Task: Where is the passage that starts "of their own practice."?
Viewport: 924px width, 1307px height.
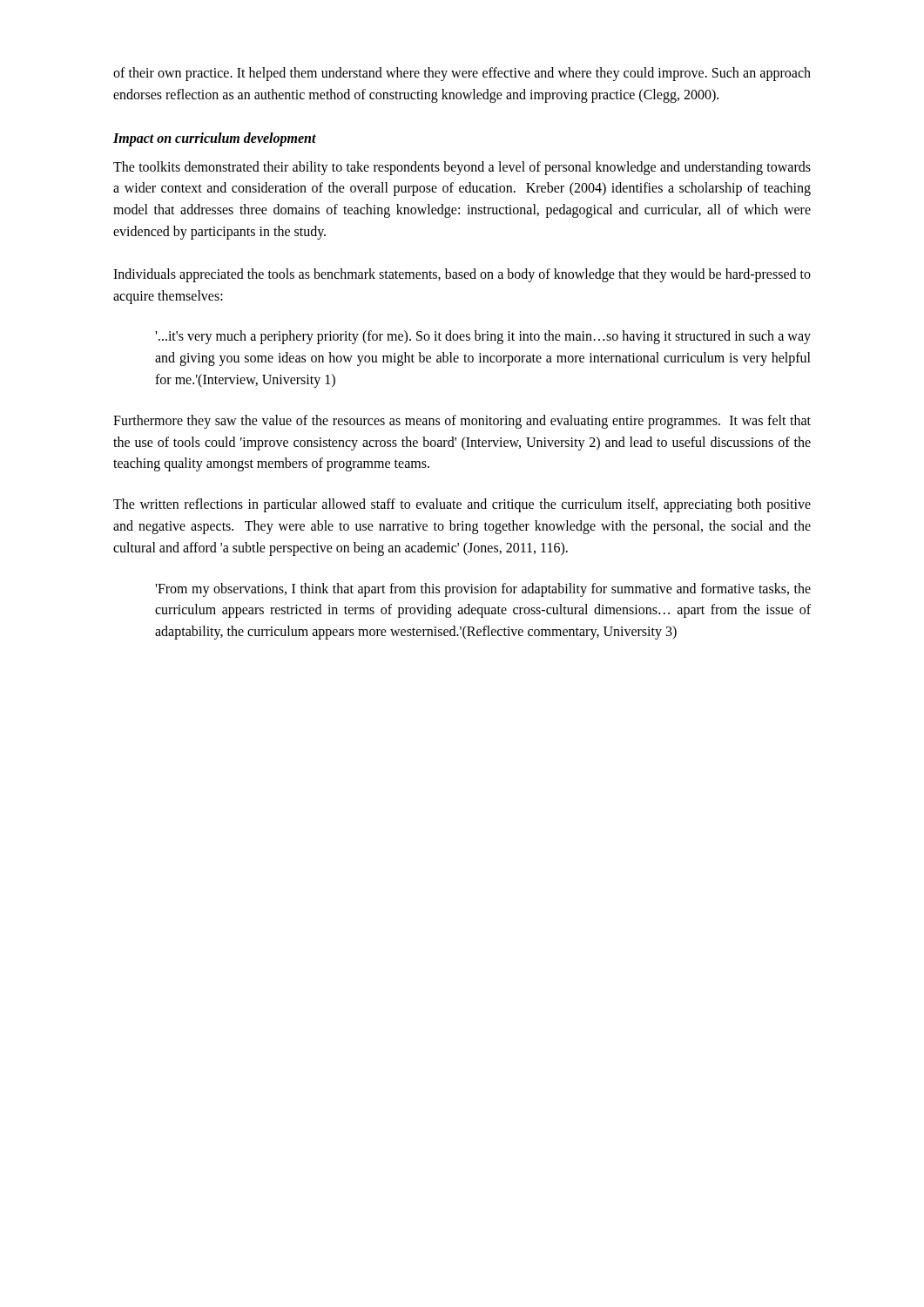Action: [x=462, y=84]
